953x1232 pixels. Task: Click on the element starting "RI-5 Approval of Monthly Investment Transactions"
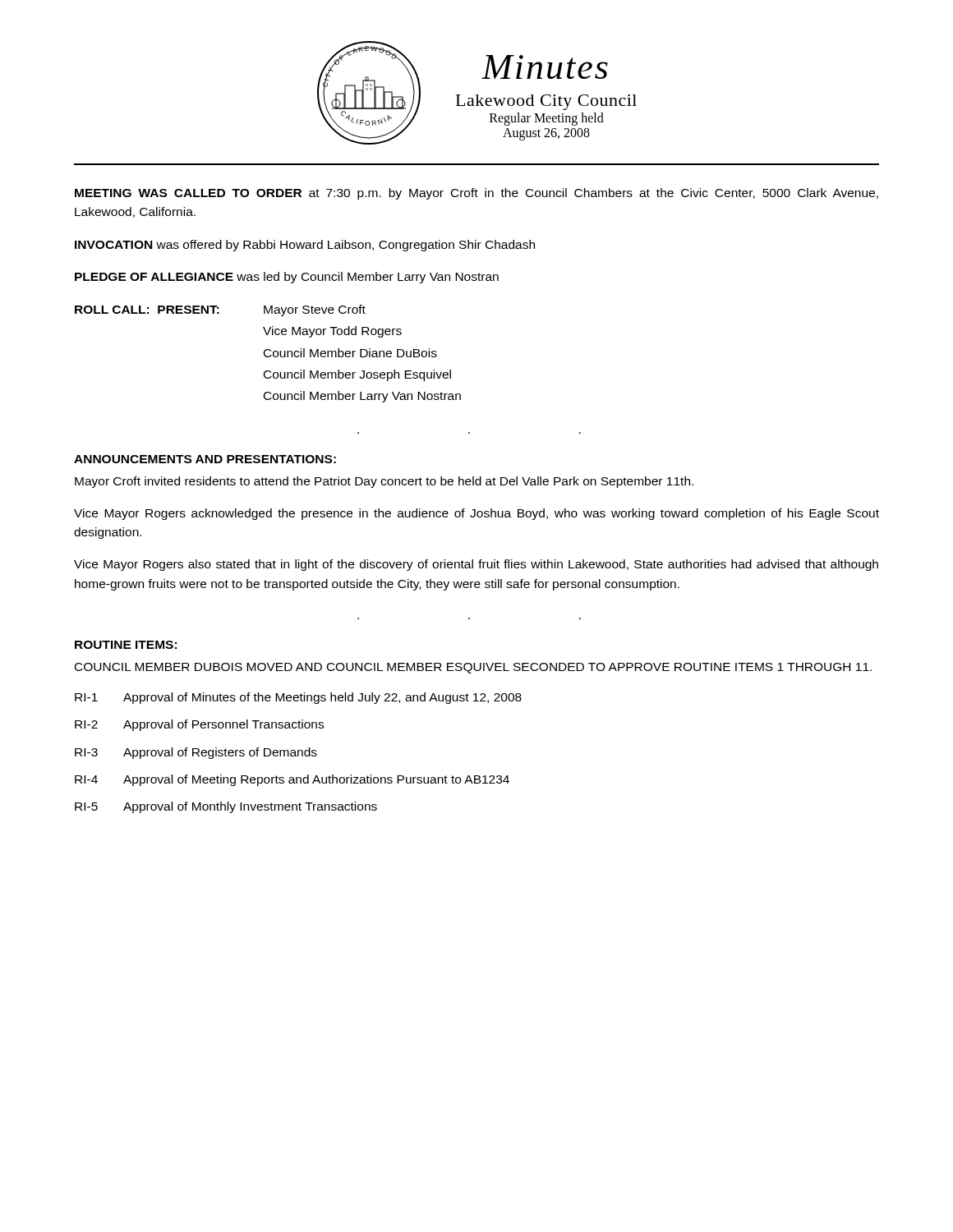(x=226, y=807)
